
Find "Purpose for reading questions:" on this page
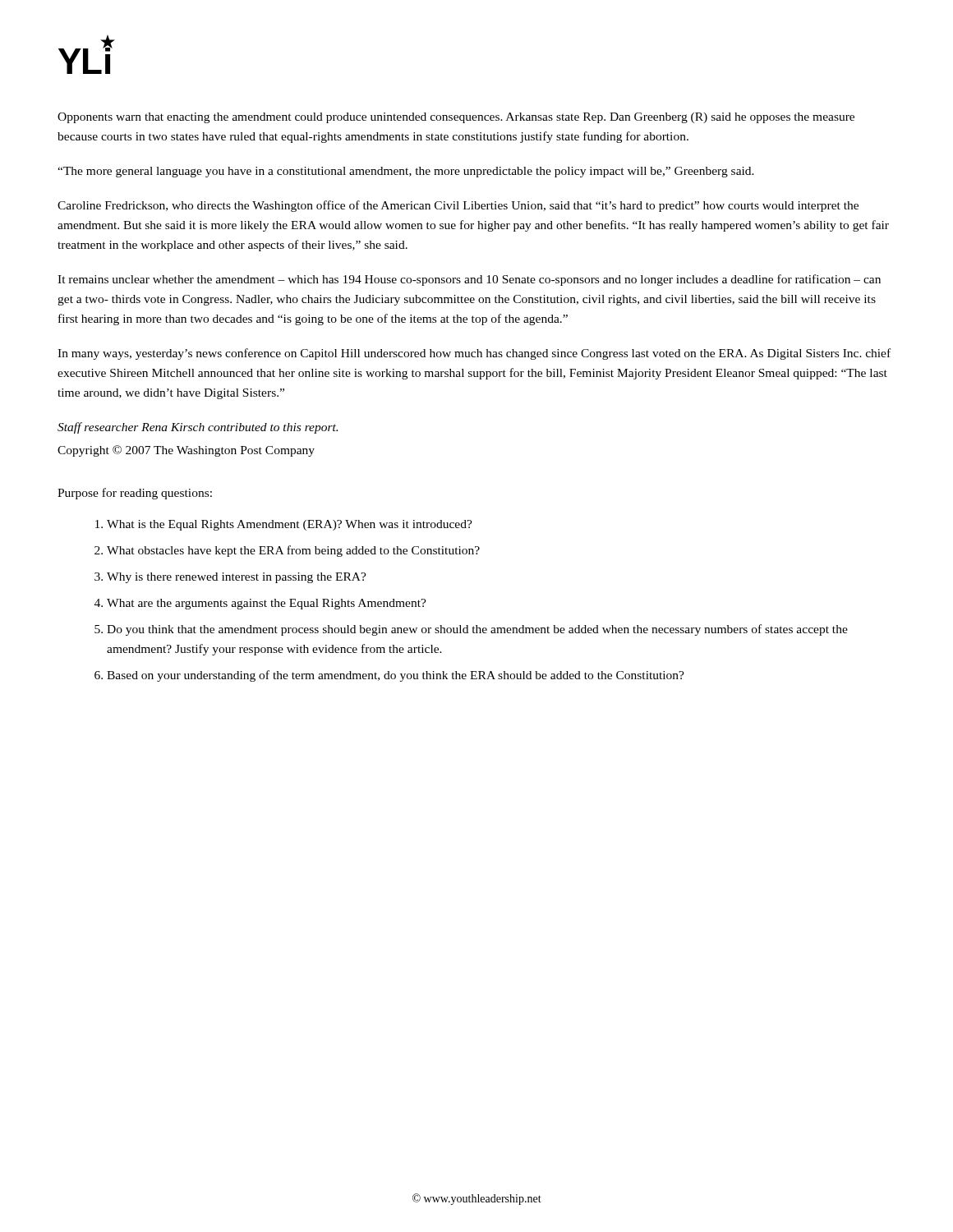click(x=135, y=493)
